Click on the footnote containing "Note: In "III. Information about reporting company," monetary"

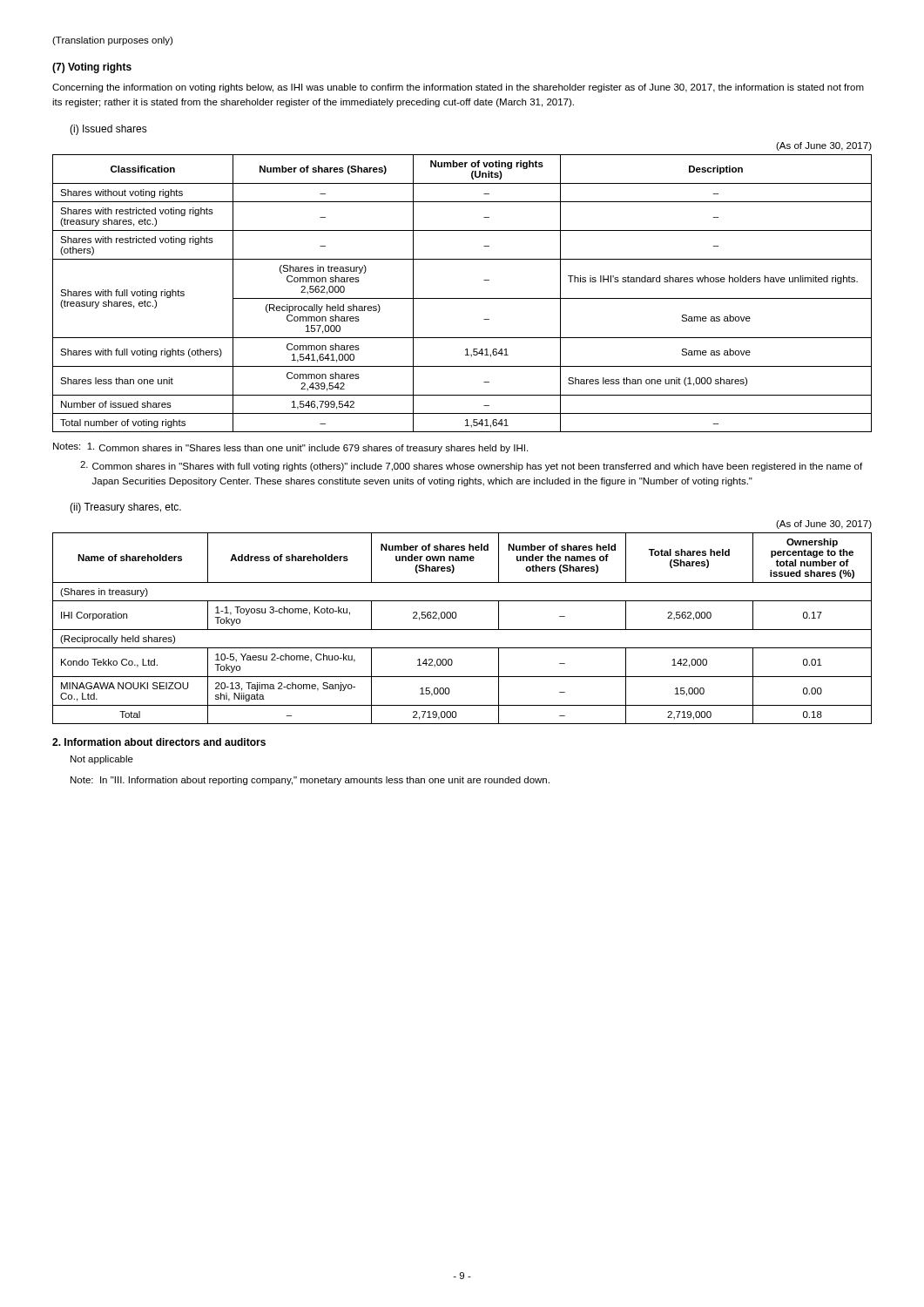click(310, 780)
